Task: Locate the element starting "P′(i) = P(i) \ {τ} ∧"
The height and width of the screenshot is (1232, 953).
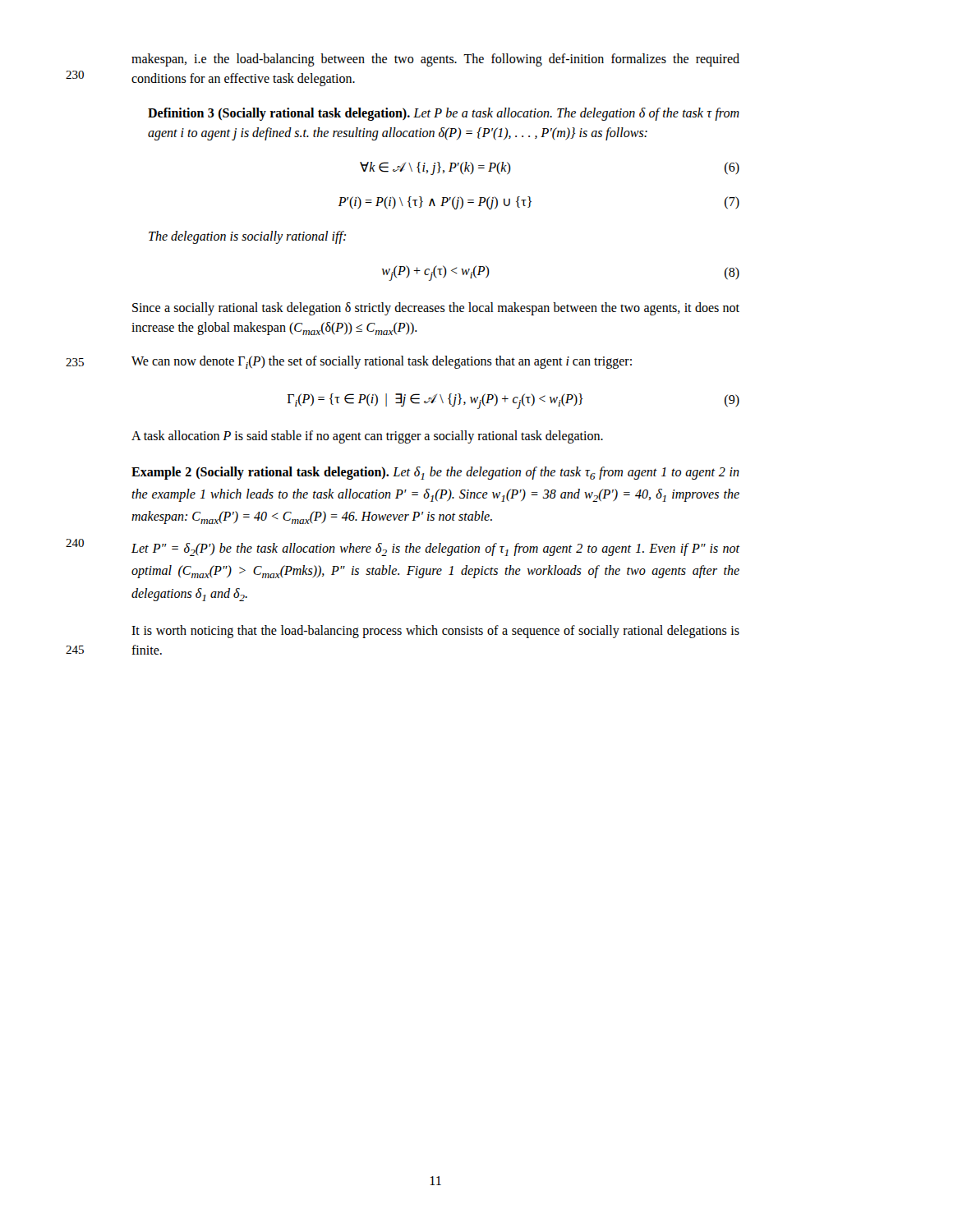Action: pos(539,202)
